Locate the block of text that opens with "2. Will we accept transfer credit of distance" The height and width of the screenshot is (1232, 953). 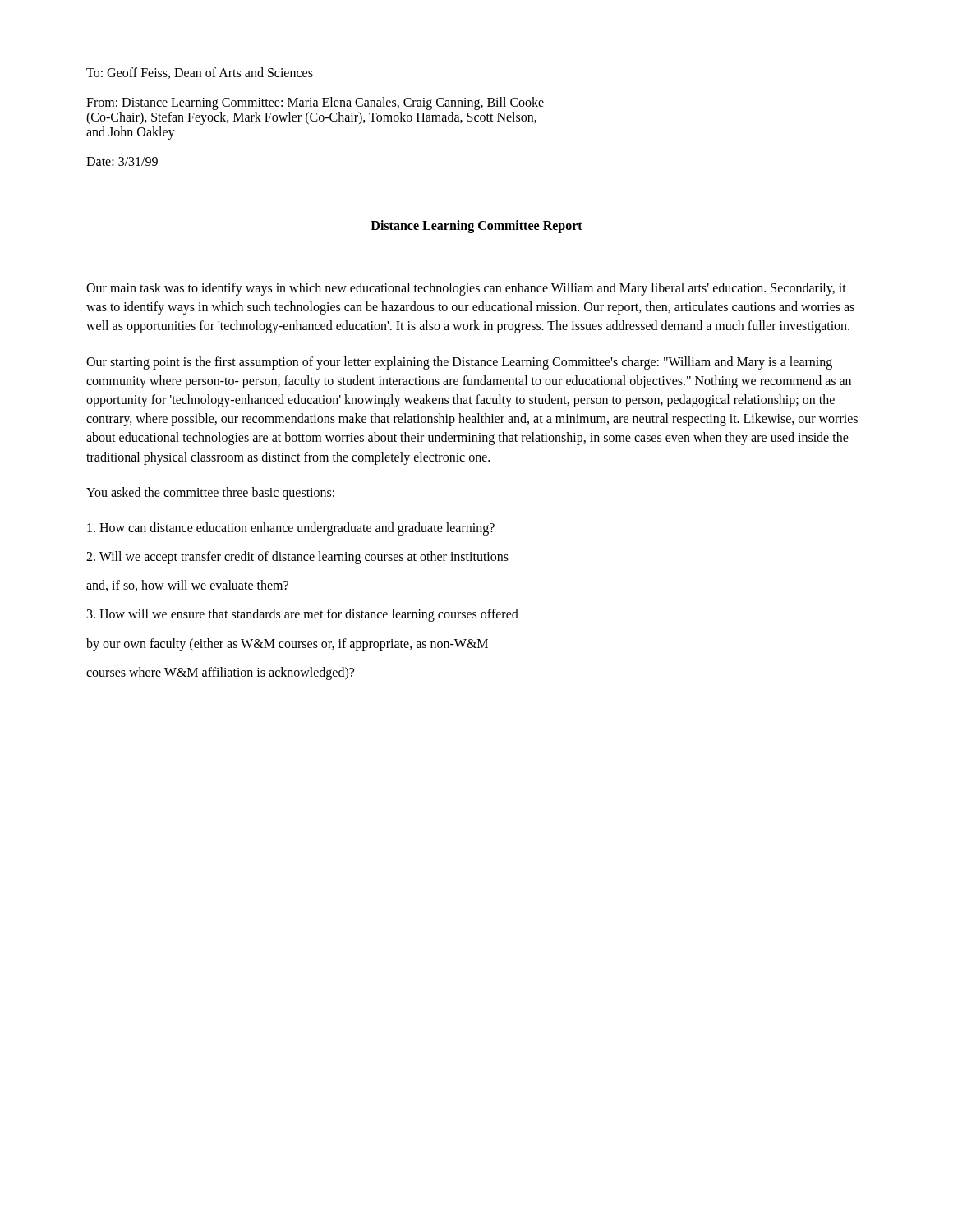[297, 556]
